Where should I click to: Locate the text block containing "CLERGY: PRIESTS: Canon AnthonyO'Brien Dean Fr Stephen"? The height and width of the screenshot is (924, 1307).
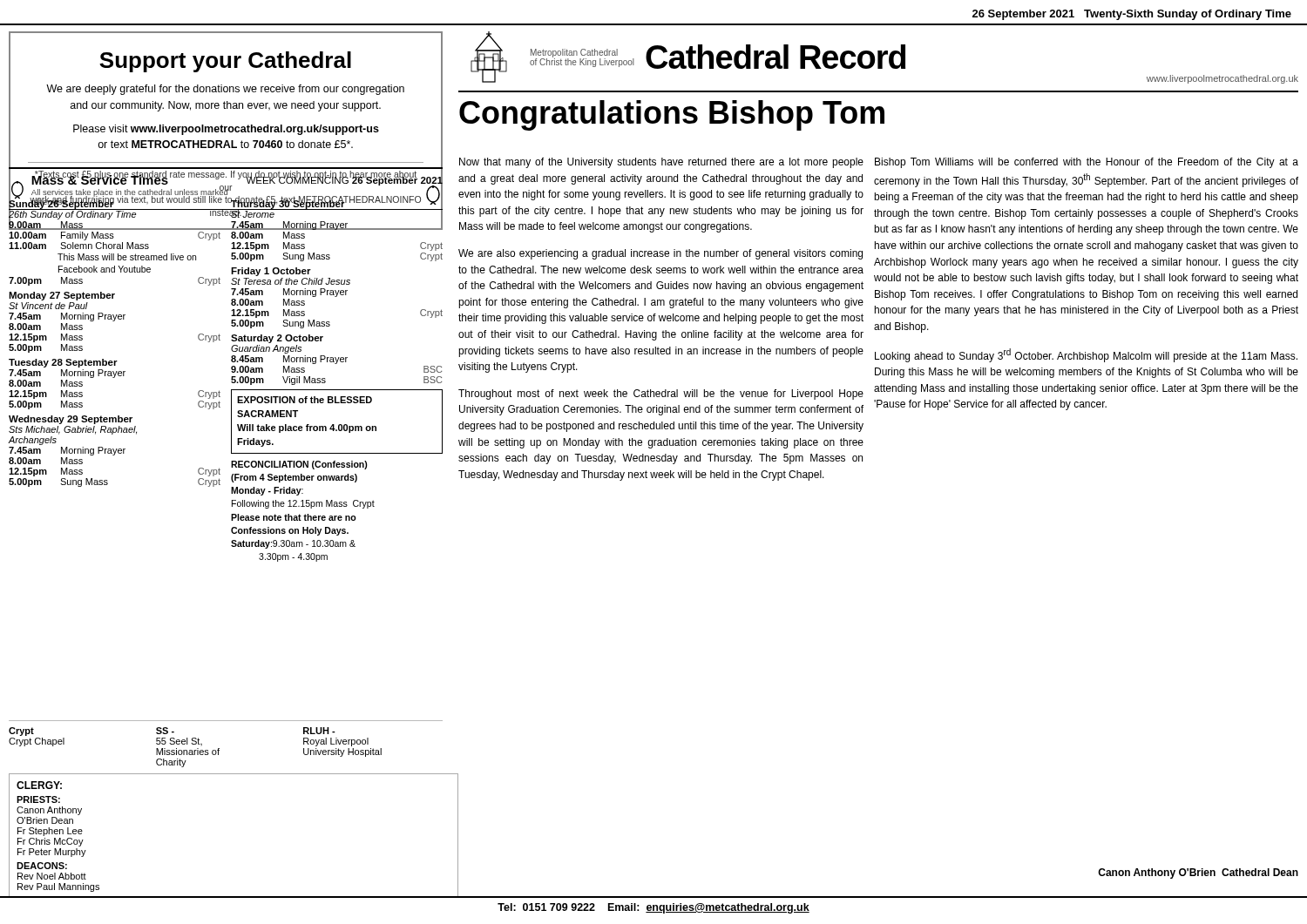(x=39, y=785)
